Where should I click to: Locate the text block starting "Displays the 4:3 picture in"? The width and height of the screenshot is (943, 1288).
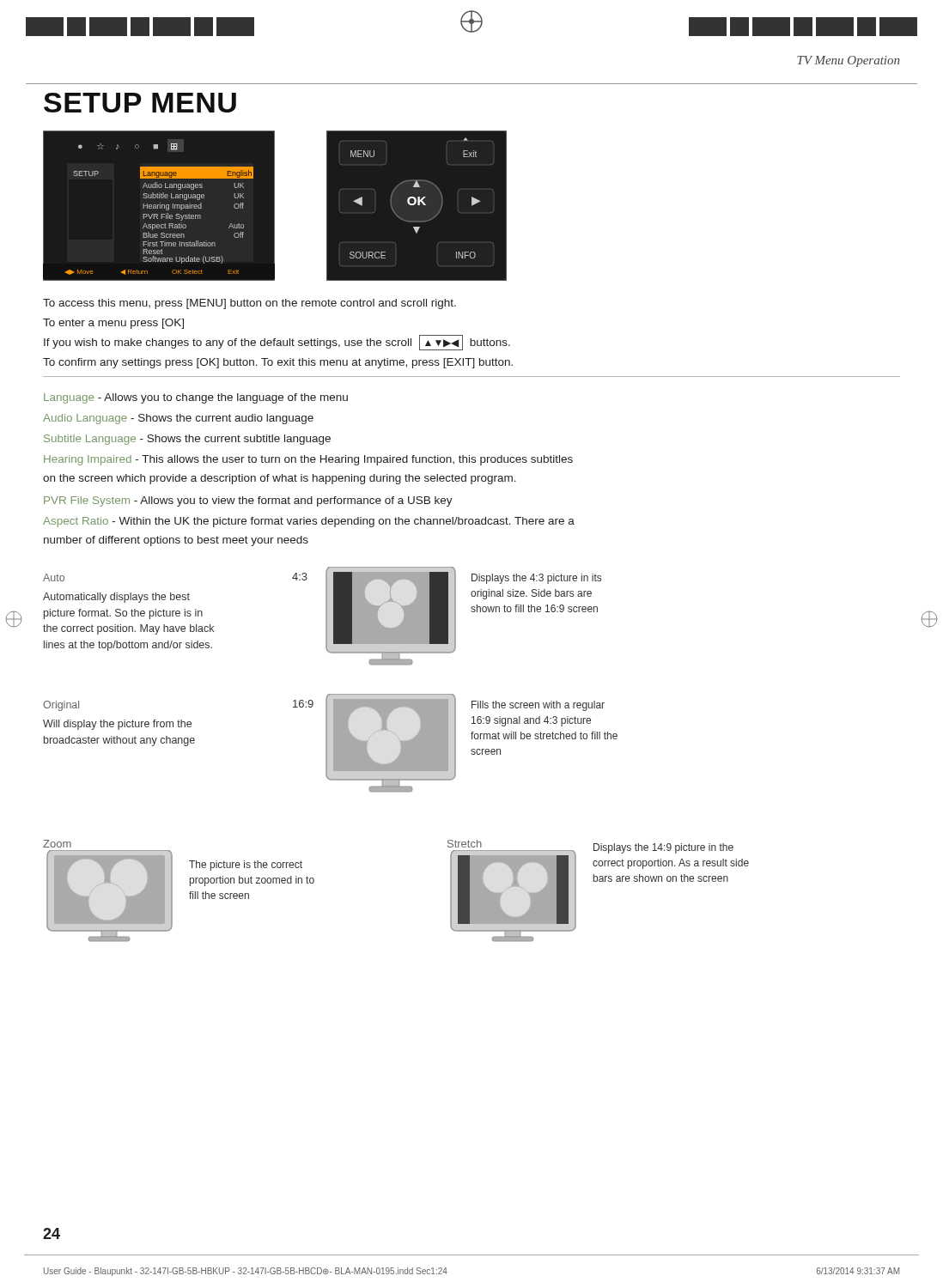(x=536, y=593)
